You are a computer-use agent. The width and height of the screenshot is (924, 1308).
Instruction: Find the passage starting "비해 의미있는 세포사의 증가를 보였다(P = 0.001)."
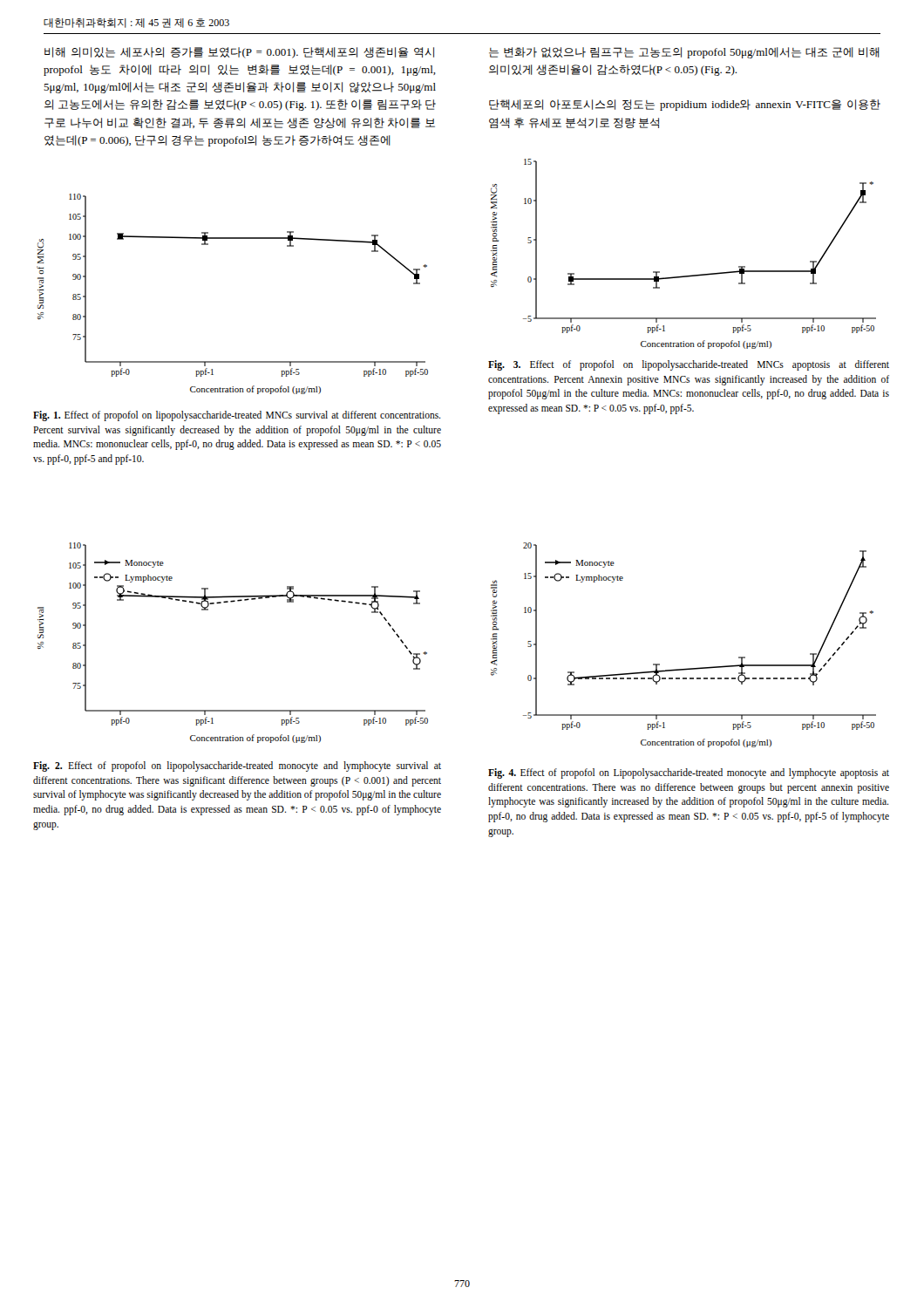point(240,96)
